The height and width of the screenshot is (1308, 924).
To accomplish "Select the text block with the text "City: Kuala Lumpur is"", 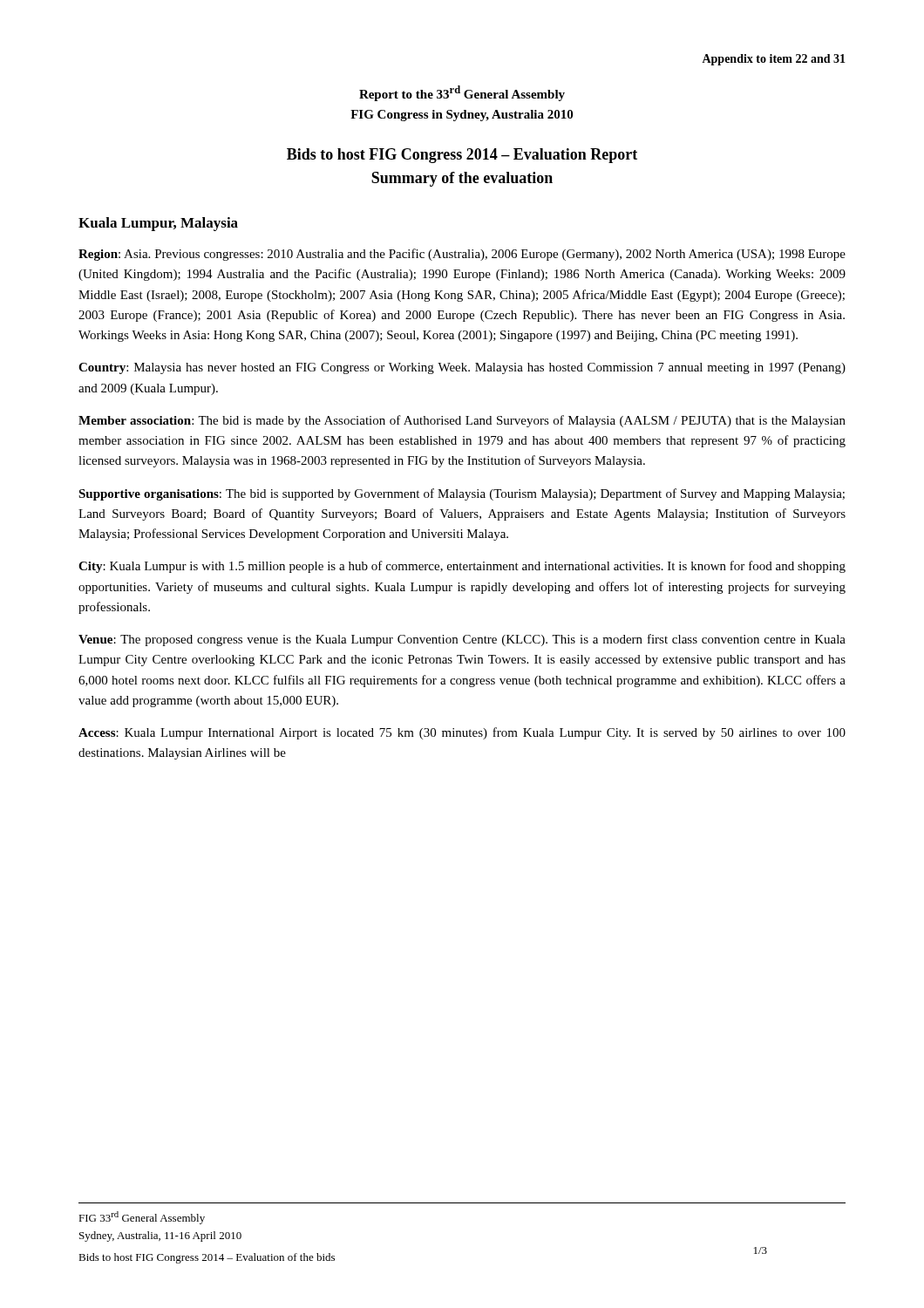I will 462,586.
